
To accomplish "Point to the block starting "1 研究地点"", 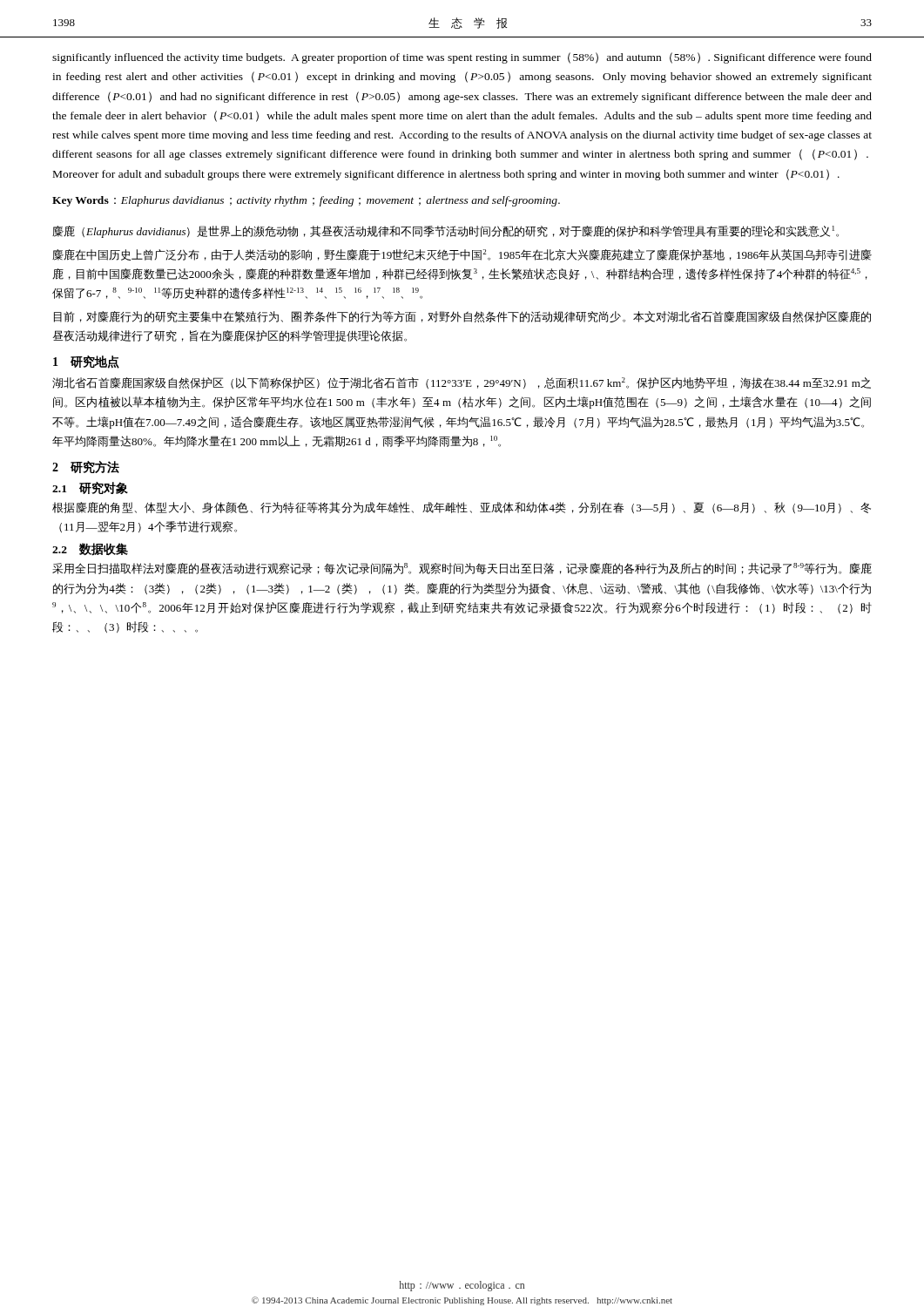I will tap(86, 362).
